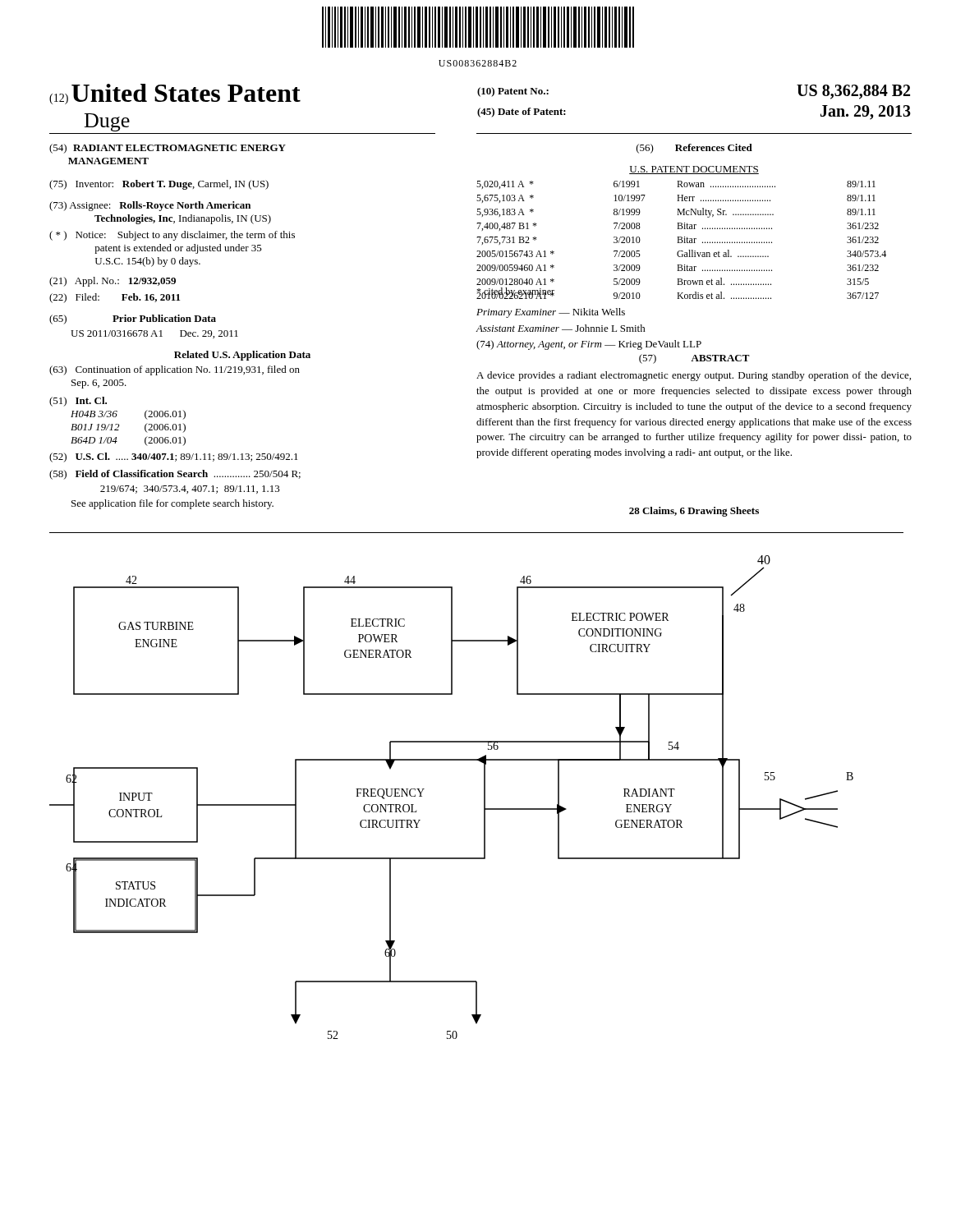Viewport: 956px width, 1232px height.
Task: Find the block starting "(73) Assignee: Rolls-Royce North American Technologies, Inc, Indianapolis,"
Action: coord(160,211)
